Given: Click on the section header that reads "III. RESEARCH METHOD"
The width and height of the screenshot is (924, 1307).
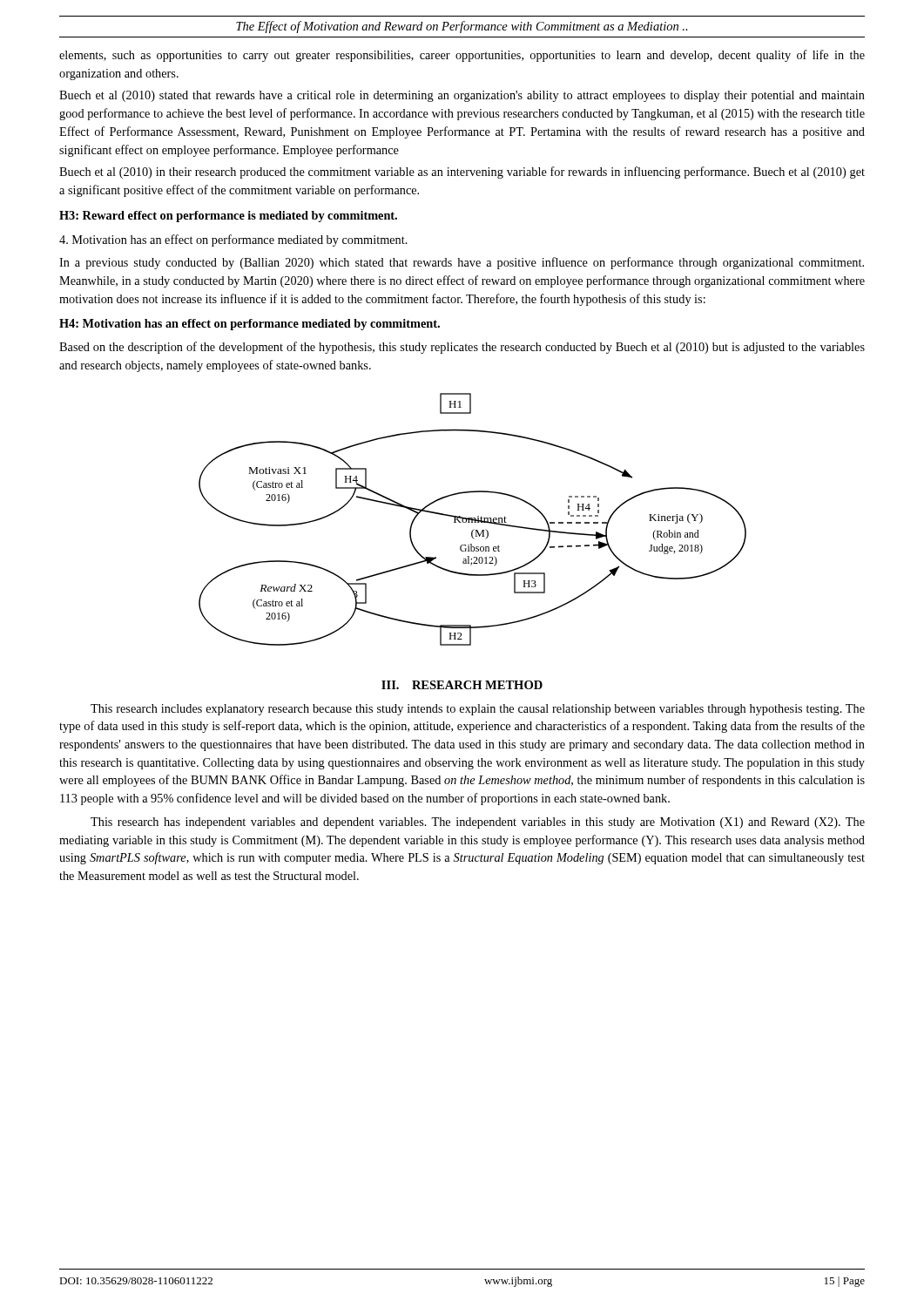Looking at the screenshot, I should point(462,684).
